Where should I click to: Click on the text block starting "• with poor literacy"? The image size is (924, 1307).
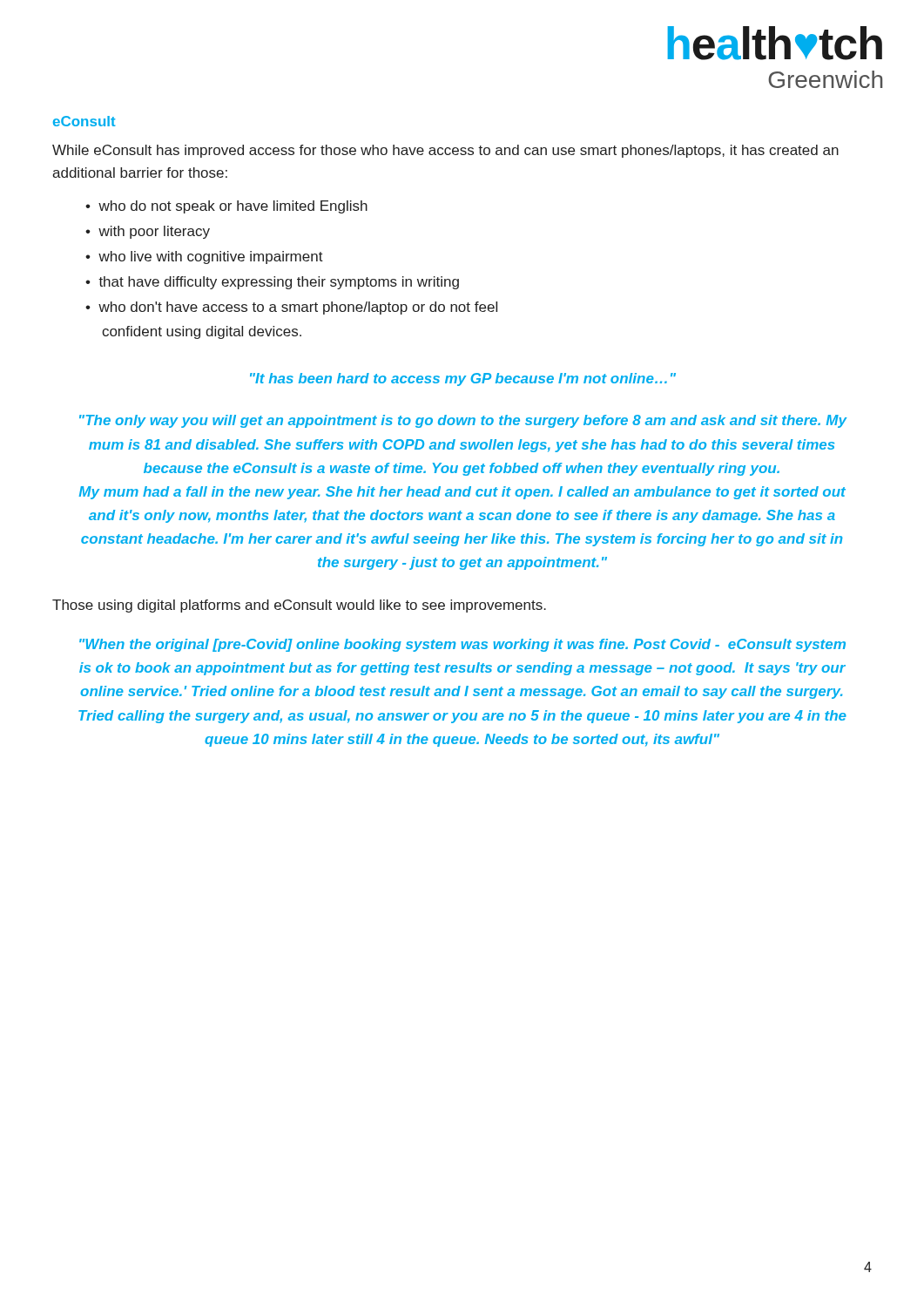tap(148, 231)
